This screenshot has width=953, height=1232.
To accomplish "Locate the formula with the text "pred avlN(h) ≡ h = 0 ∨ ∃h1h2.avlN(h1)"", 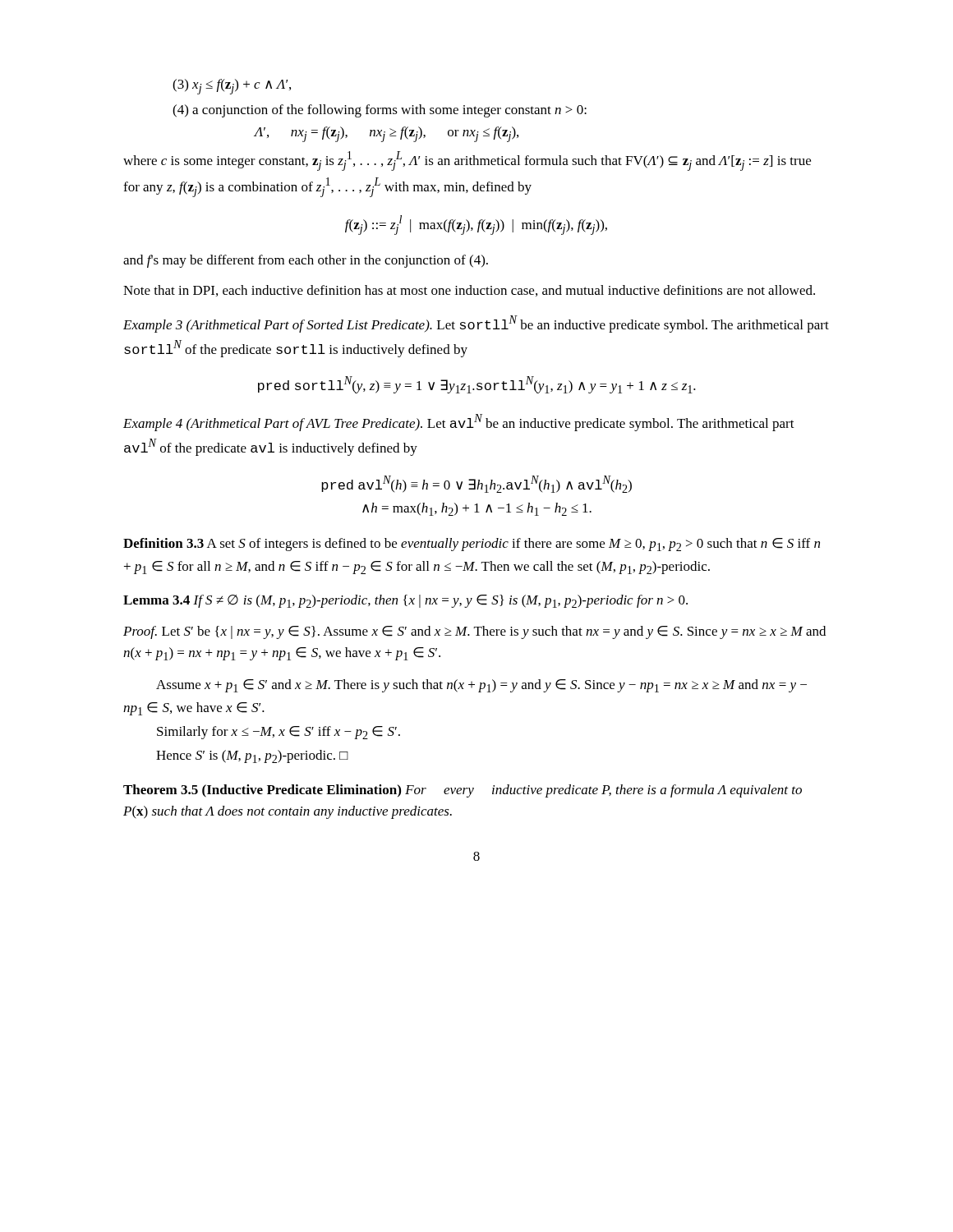I will tap(476, 496).
